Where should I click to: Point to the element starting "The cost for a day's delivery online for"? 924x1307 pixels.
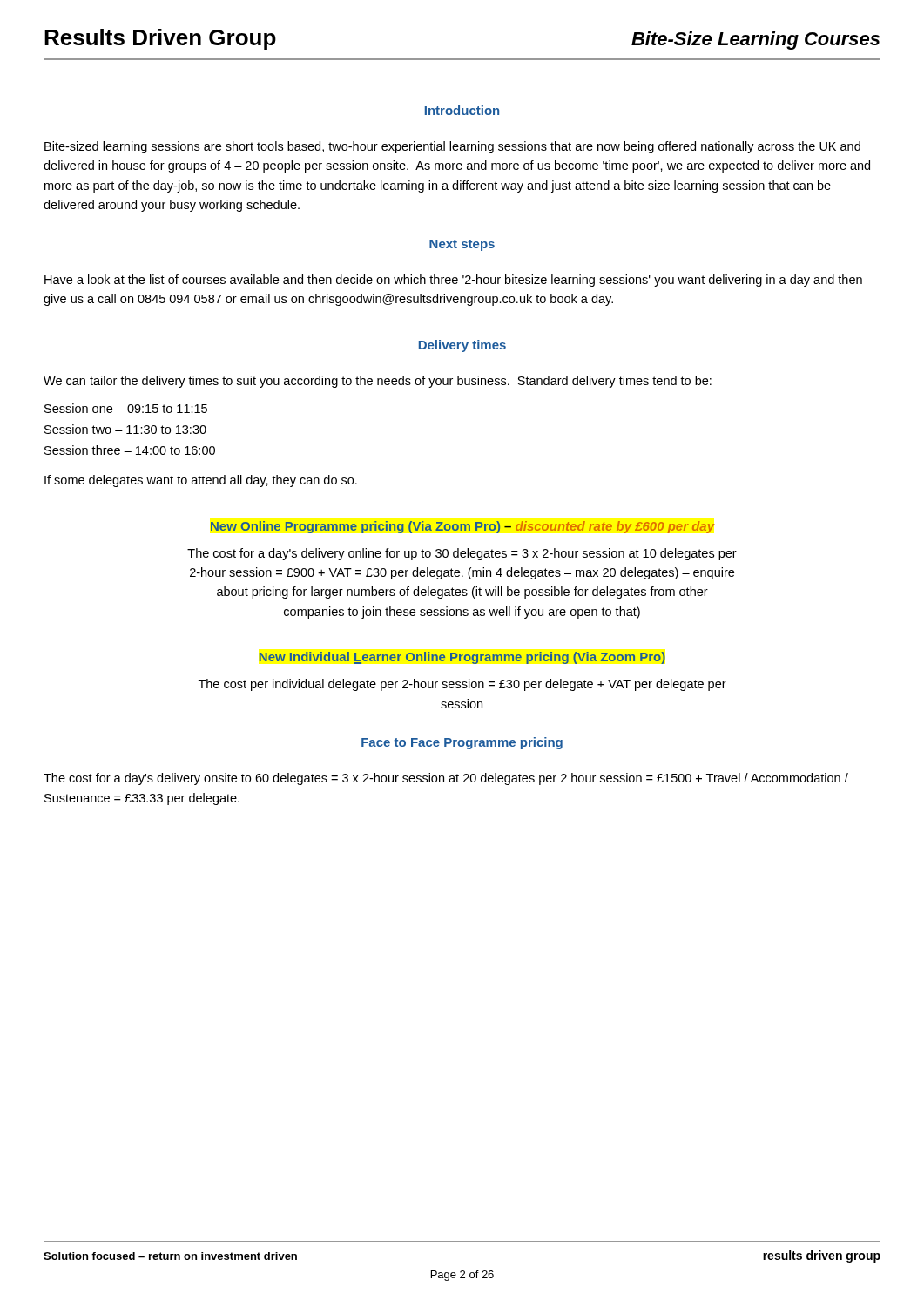tap(462, 582)
